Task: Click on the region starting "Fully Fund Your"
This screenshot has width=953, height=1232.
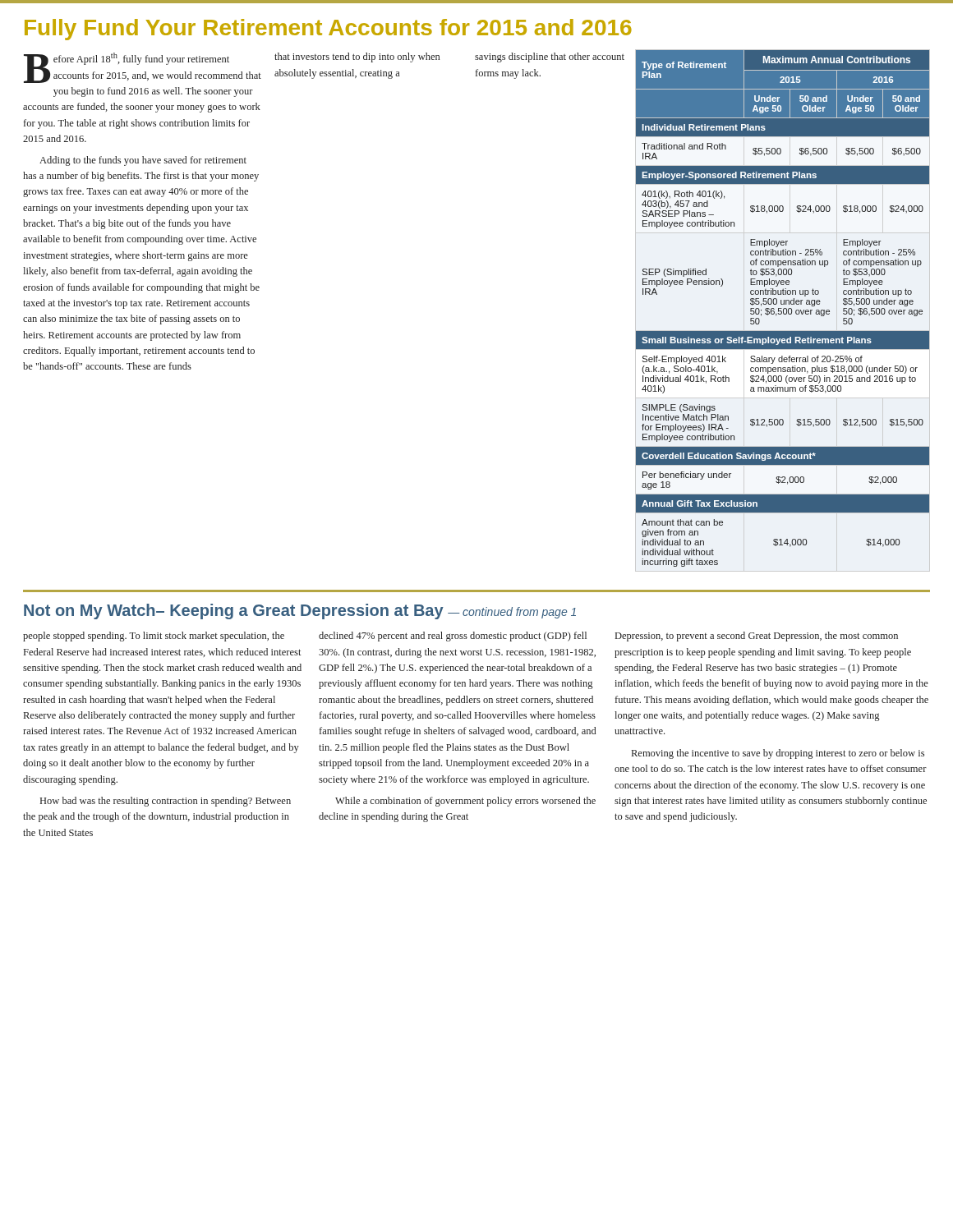Action: click(x=328, y=28)
